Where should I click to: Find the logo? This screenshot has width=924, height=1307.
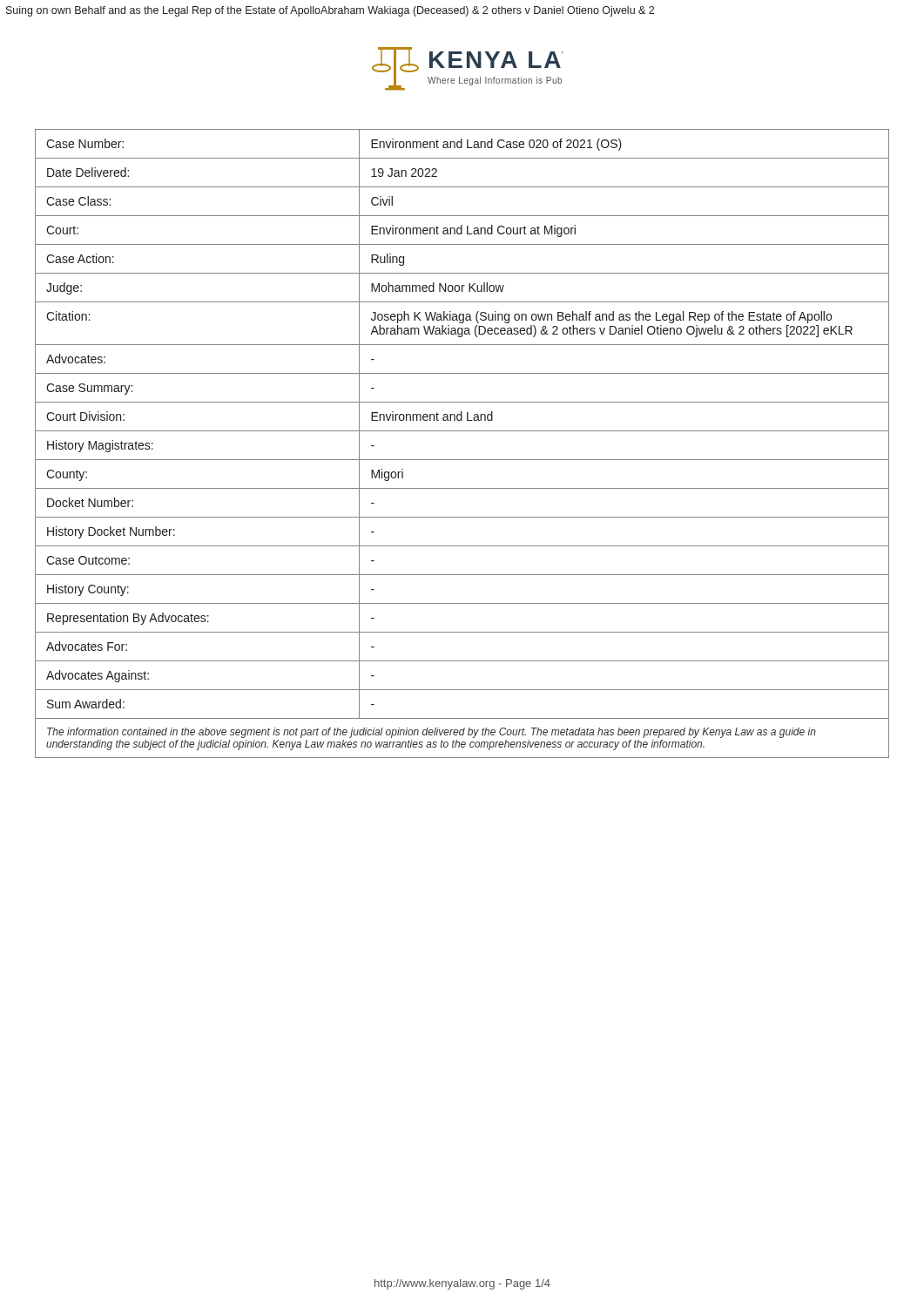(462, 68)
